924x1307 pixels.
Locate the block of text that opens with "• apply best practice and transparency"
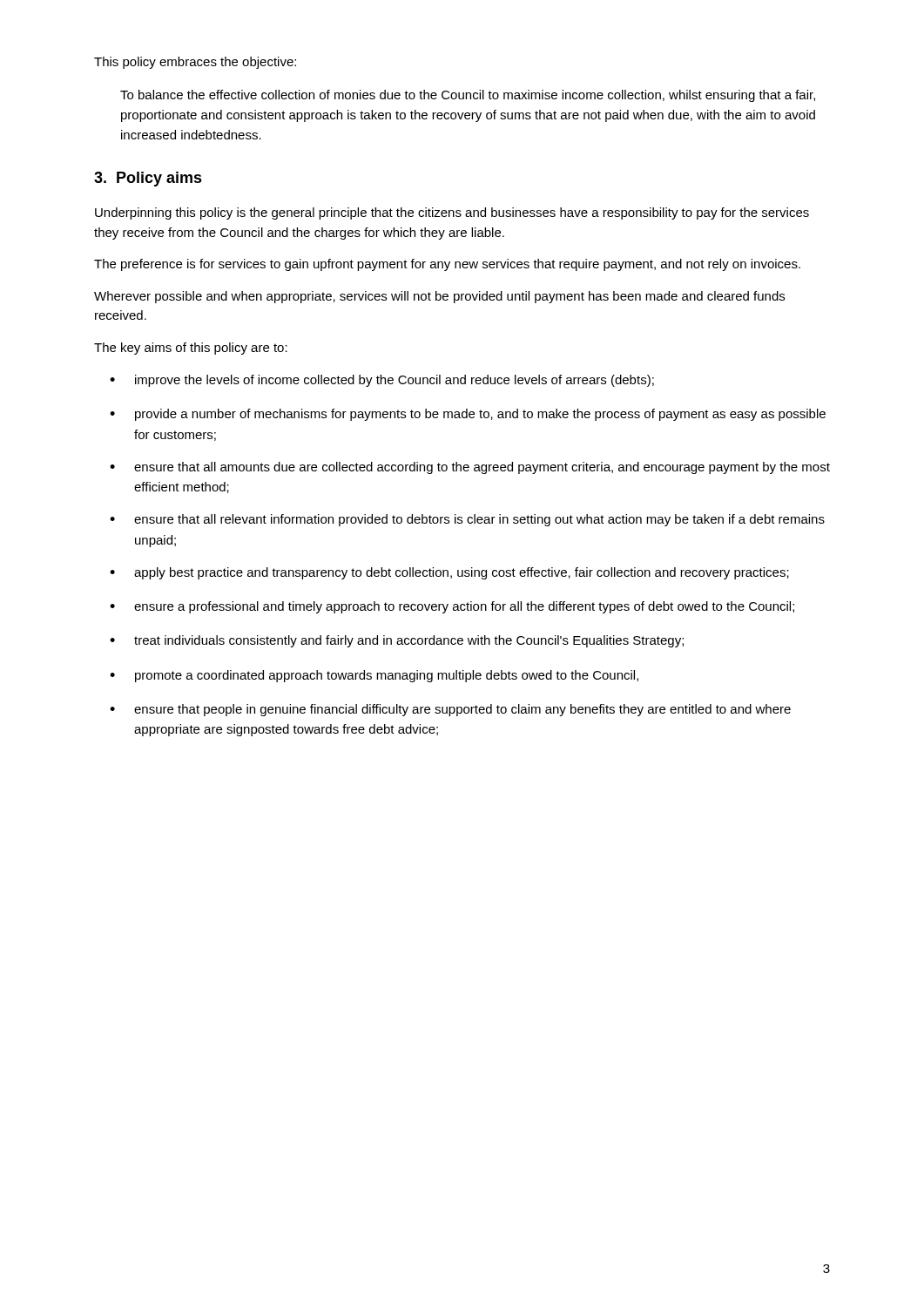(x=470, y=573)
